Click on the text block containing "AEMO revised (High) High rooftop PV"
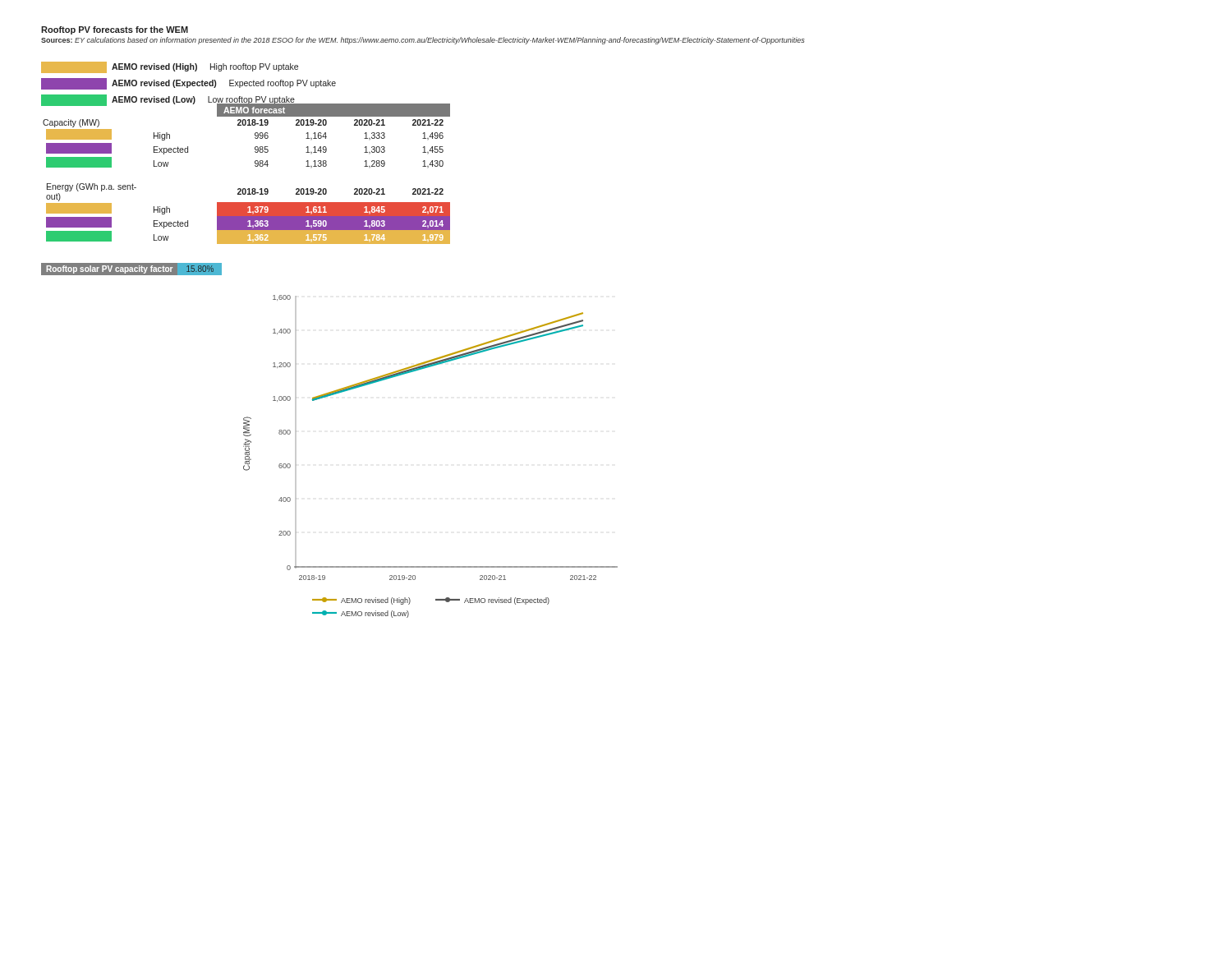 189,83
